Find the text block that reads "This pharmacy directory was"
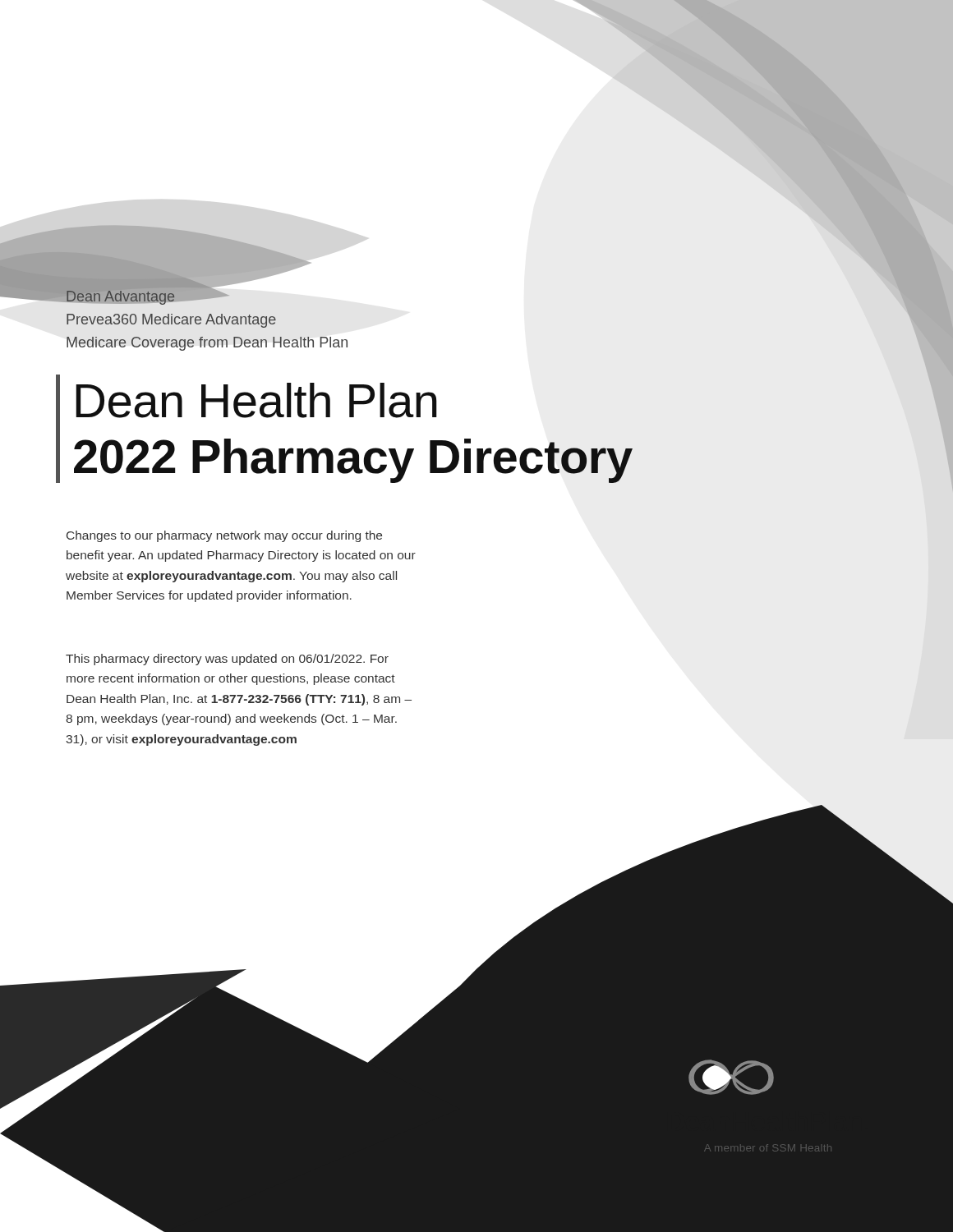953x1232 pixels. (x=239, y=699)
